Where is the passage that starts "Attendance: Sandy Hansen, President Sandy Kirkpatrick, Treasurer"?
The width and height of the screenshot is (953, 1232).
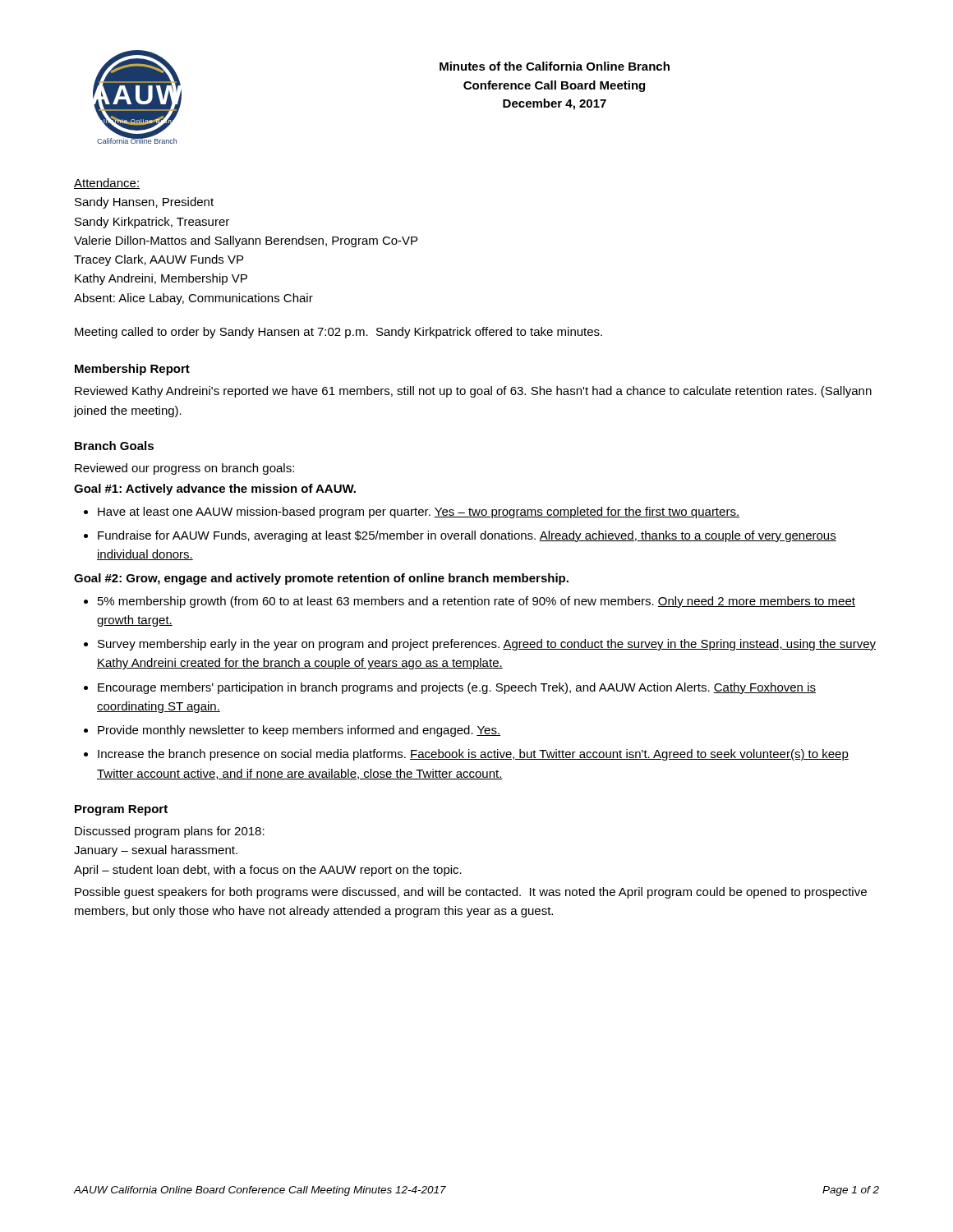[x=246, y=240]
